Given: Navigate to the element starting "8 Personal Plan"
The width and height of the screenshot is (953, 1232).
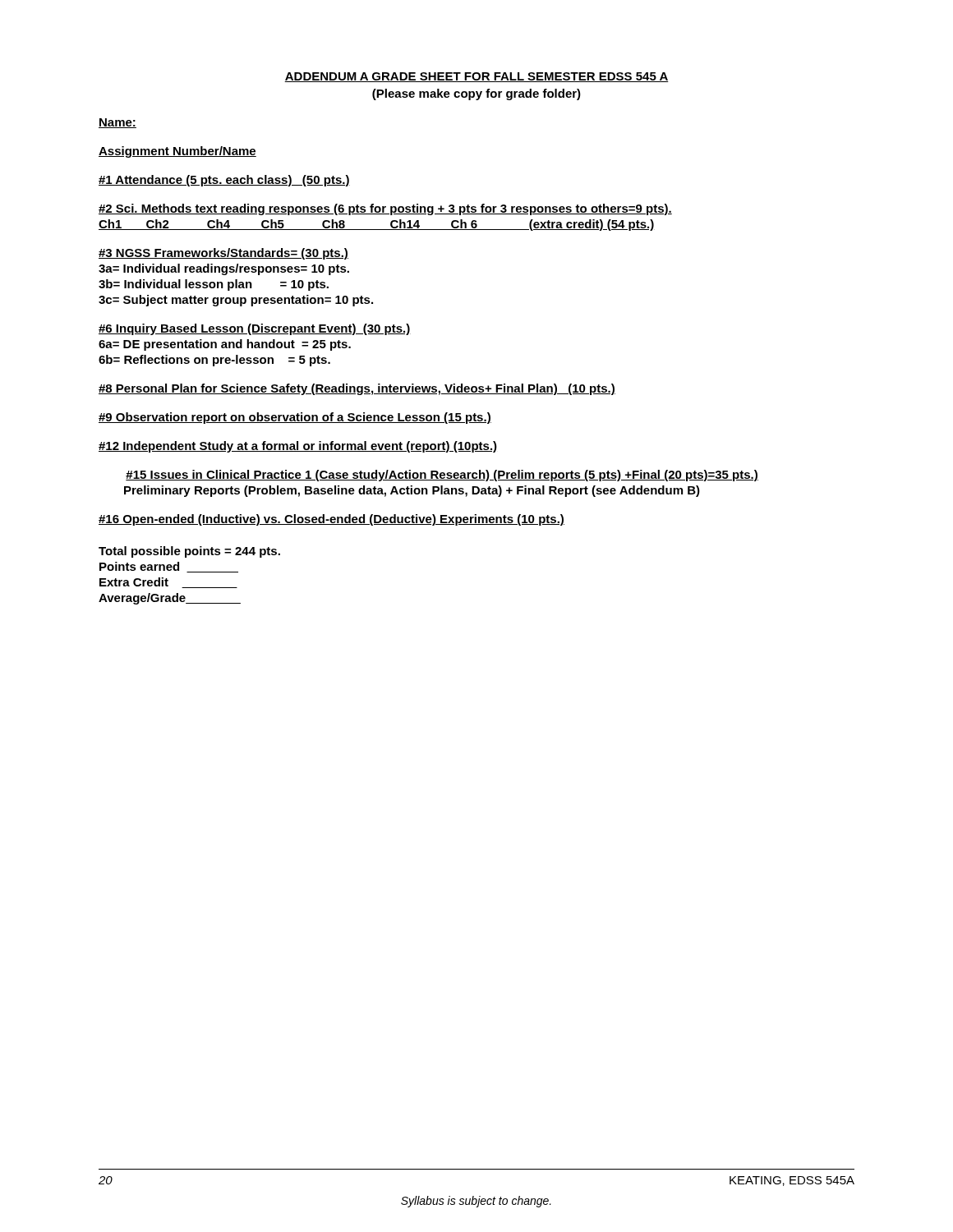Looking at the screenshot, I should 476,388.
